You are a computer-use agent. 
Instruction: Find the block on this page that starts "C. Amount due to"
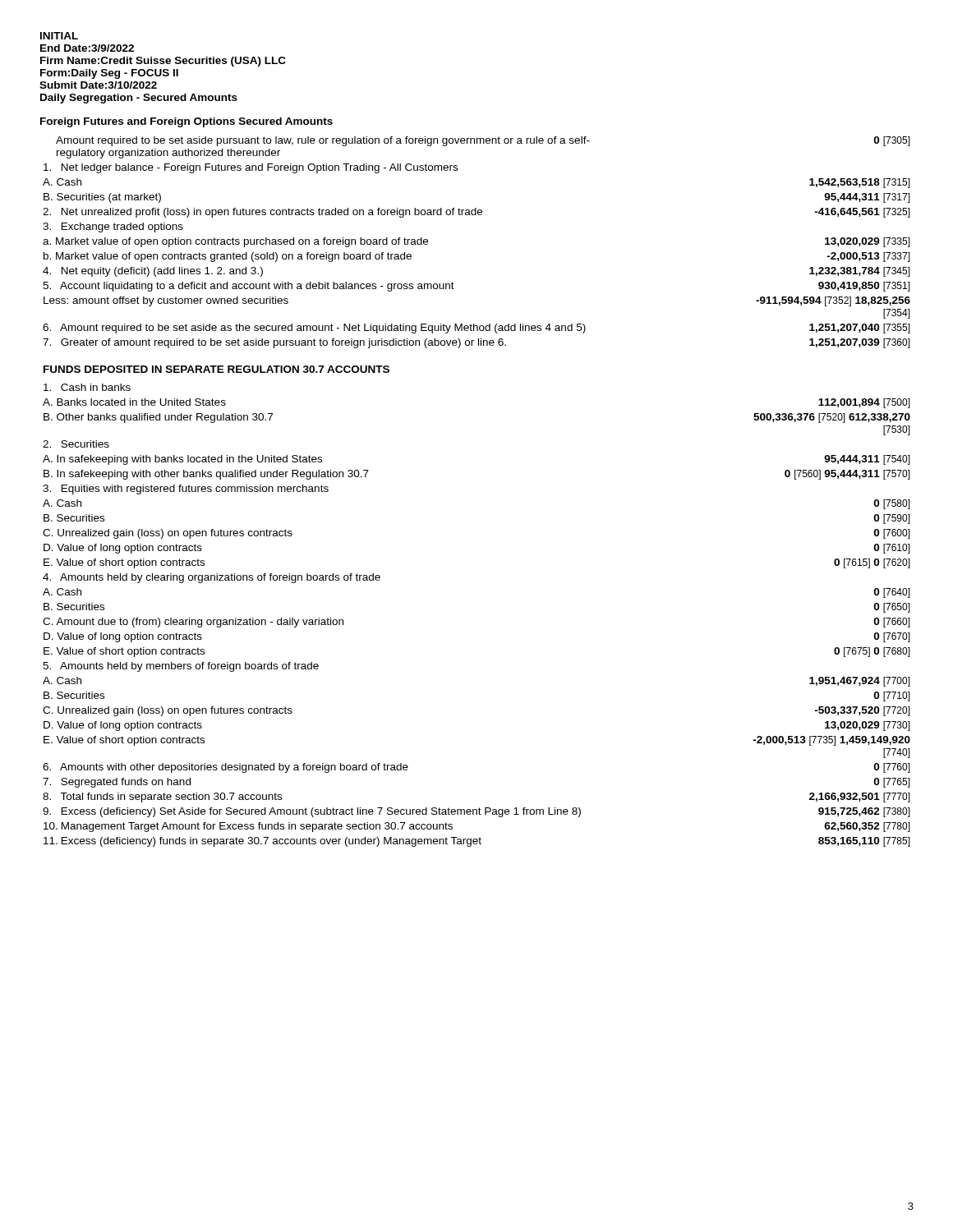tap(195, 622)
